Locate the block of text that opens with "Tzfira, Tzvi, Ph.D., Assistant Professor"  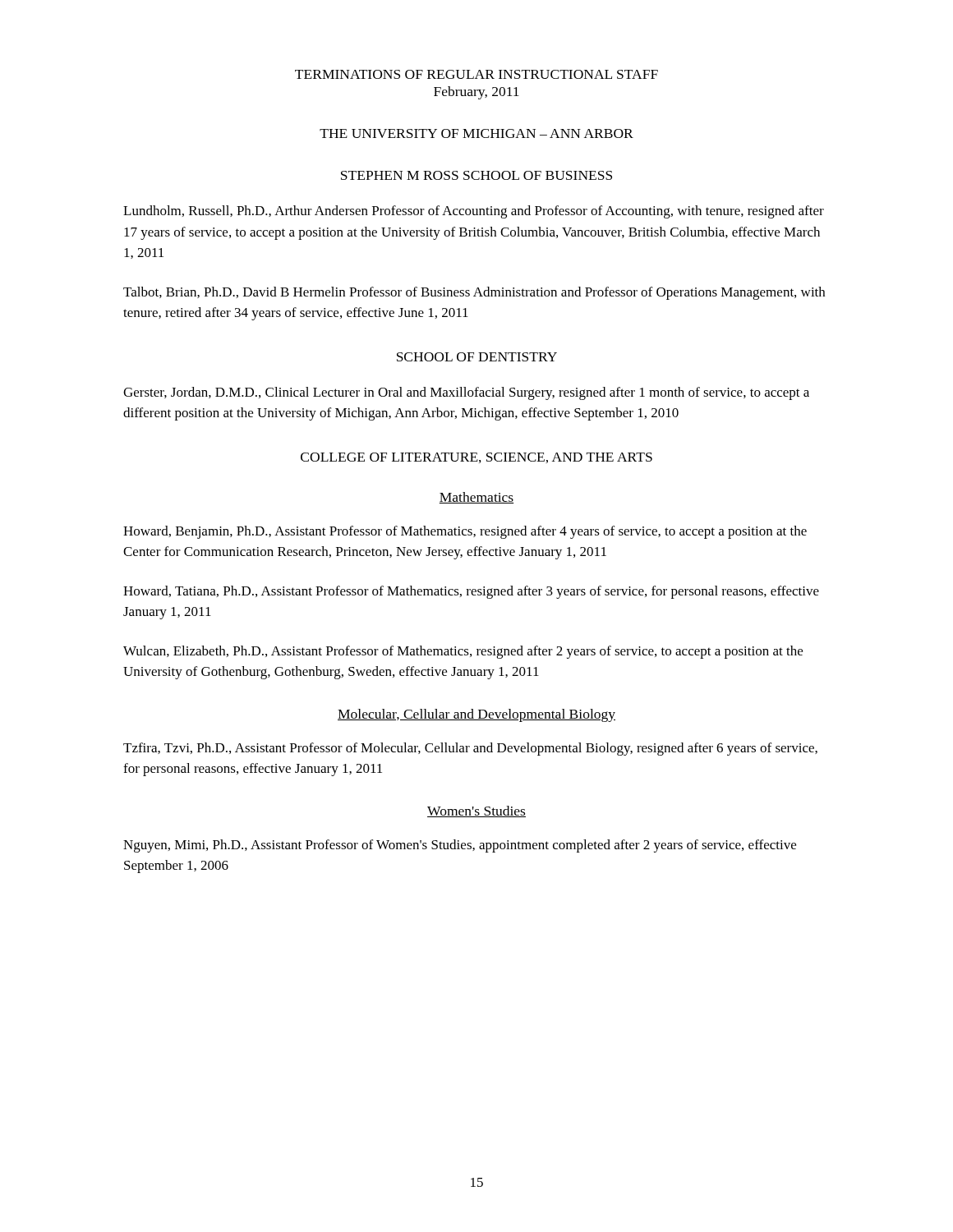(471, 758)
